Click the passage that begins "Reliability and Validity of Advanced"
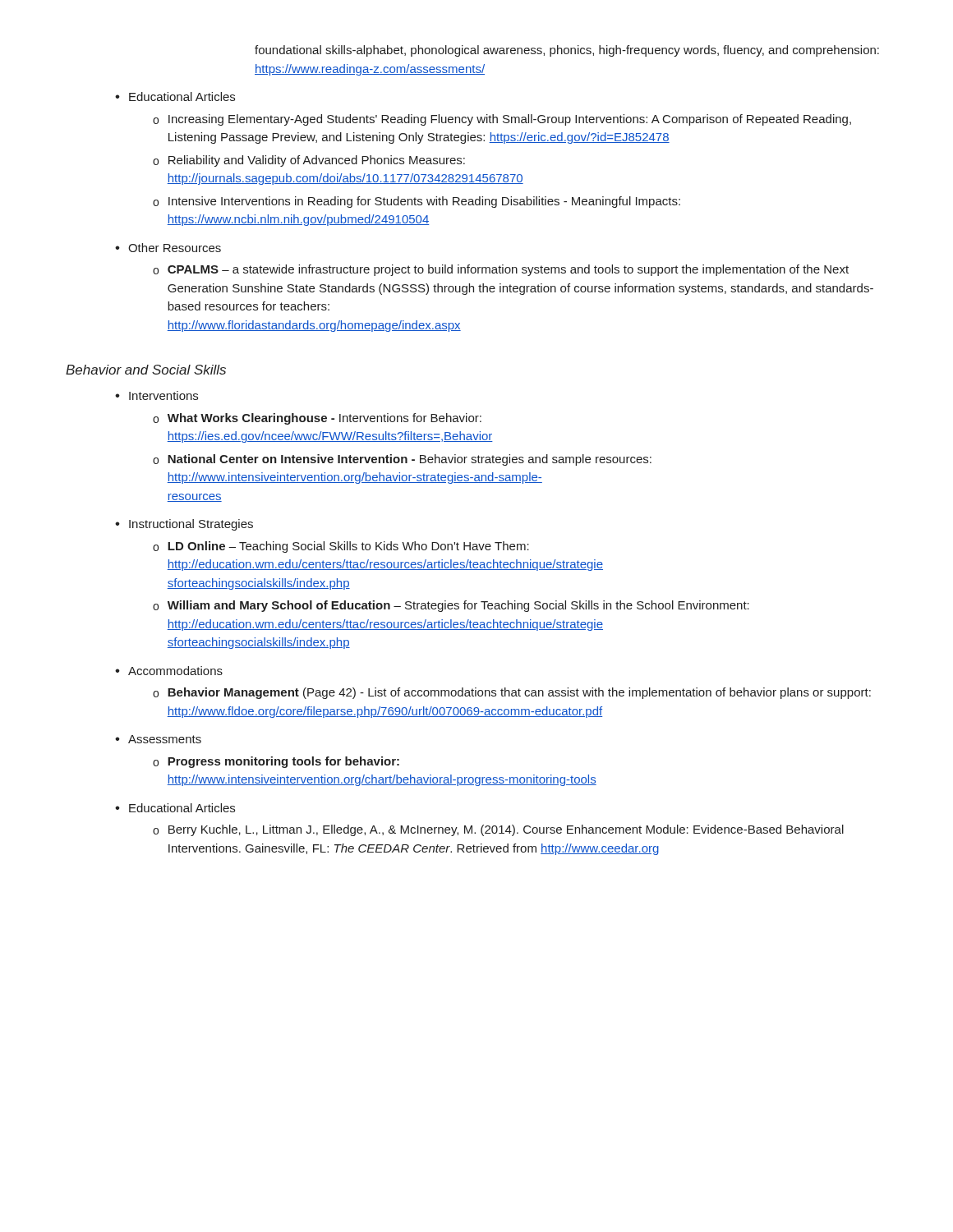 (345, 169)
